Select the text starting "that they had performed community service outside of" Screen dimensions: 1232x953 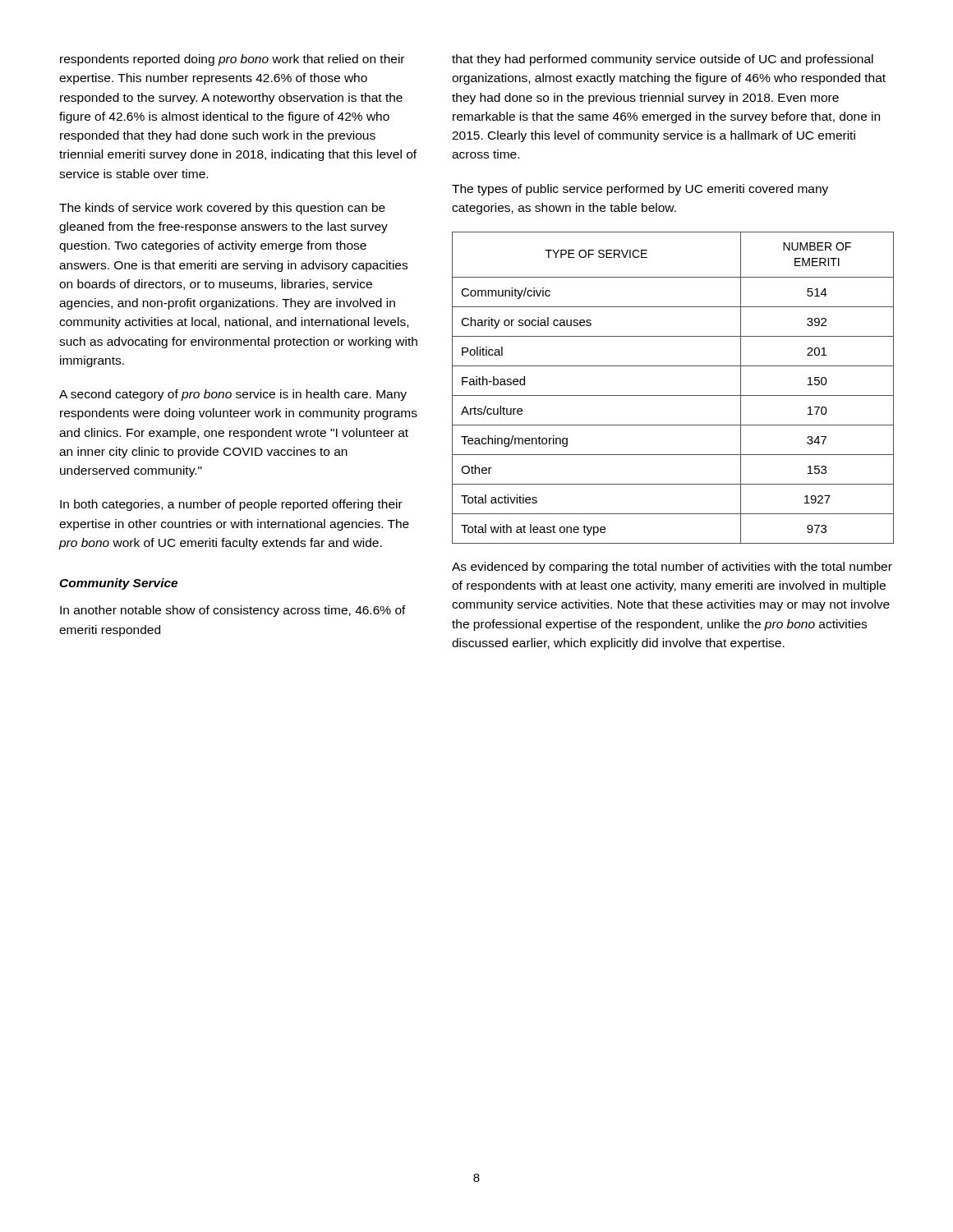tap(669, 106)
